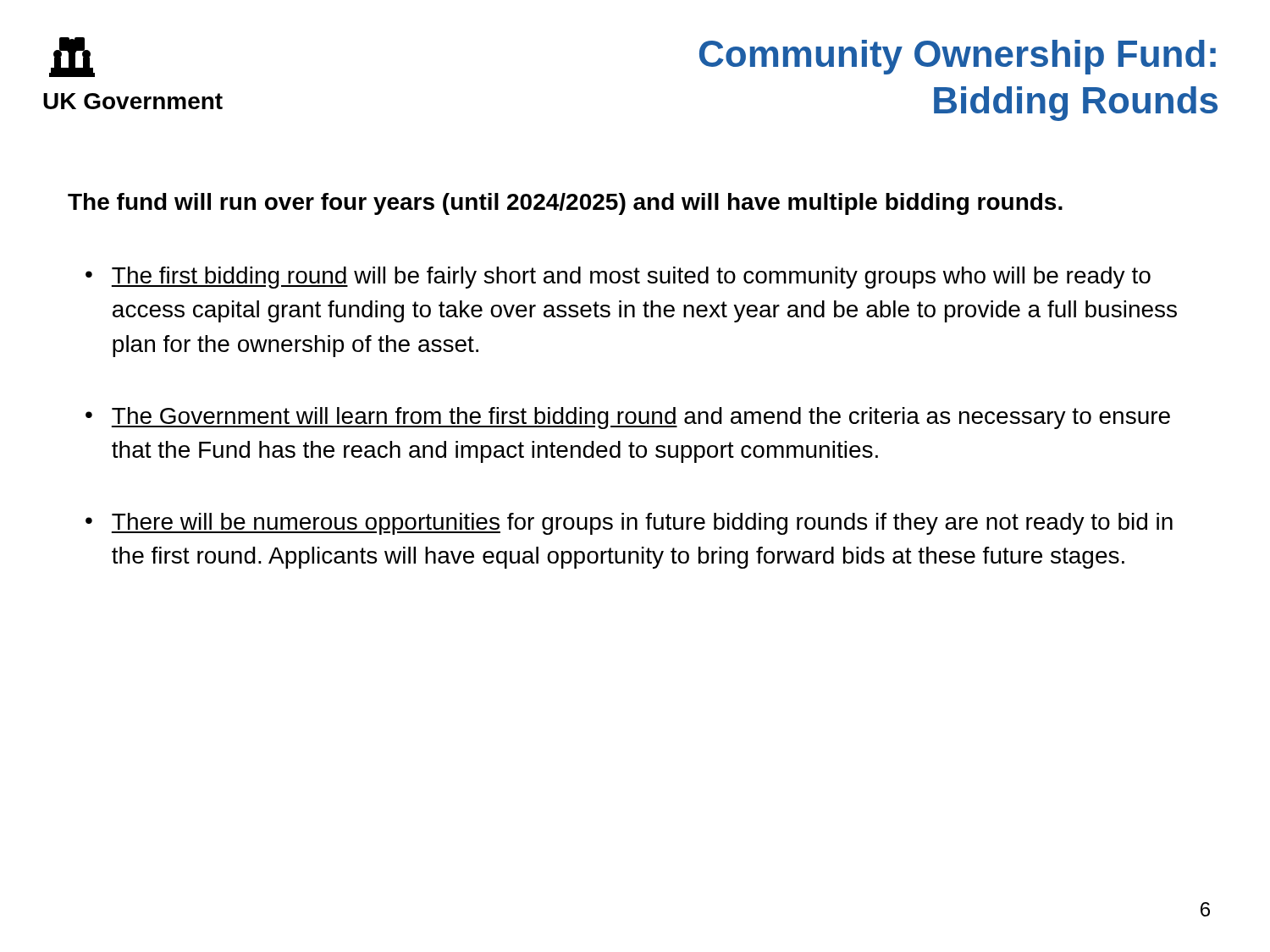
Task: Locate the title
Action: coord(741,77)
